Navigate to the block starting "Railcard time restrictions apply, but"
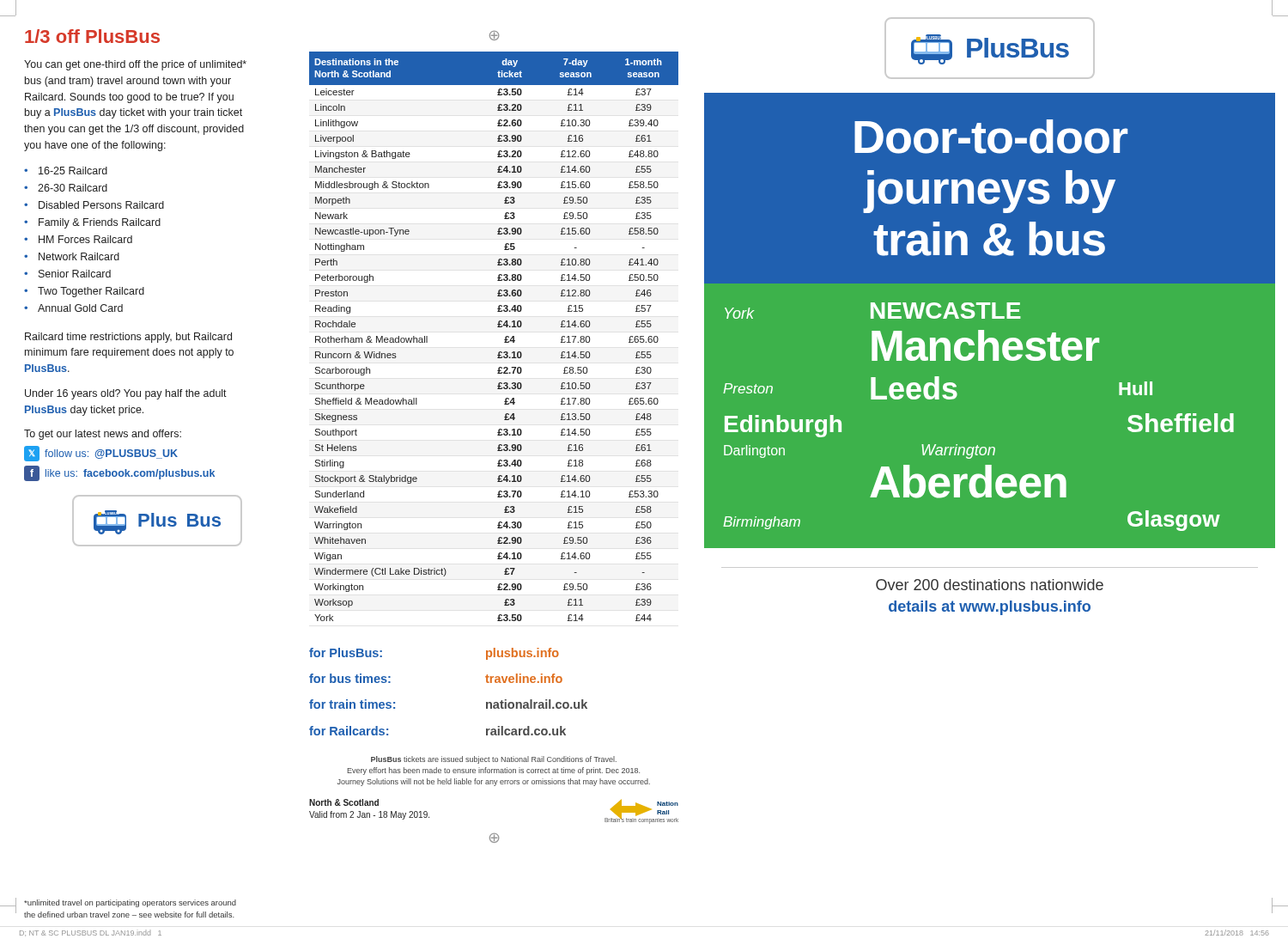 (129, 352)
